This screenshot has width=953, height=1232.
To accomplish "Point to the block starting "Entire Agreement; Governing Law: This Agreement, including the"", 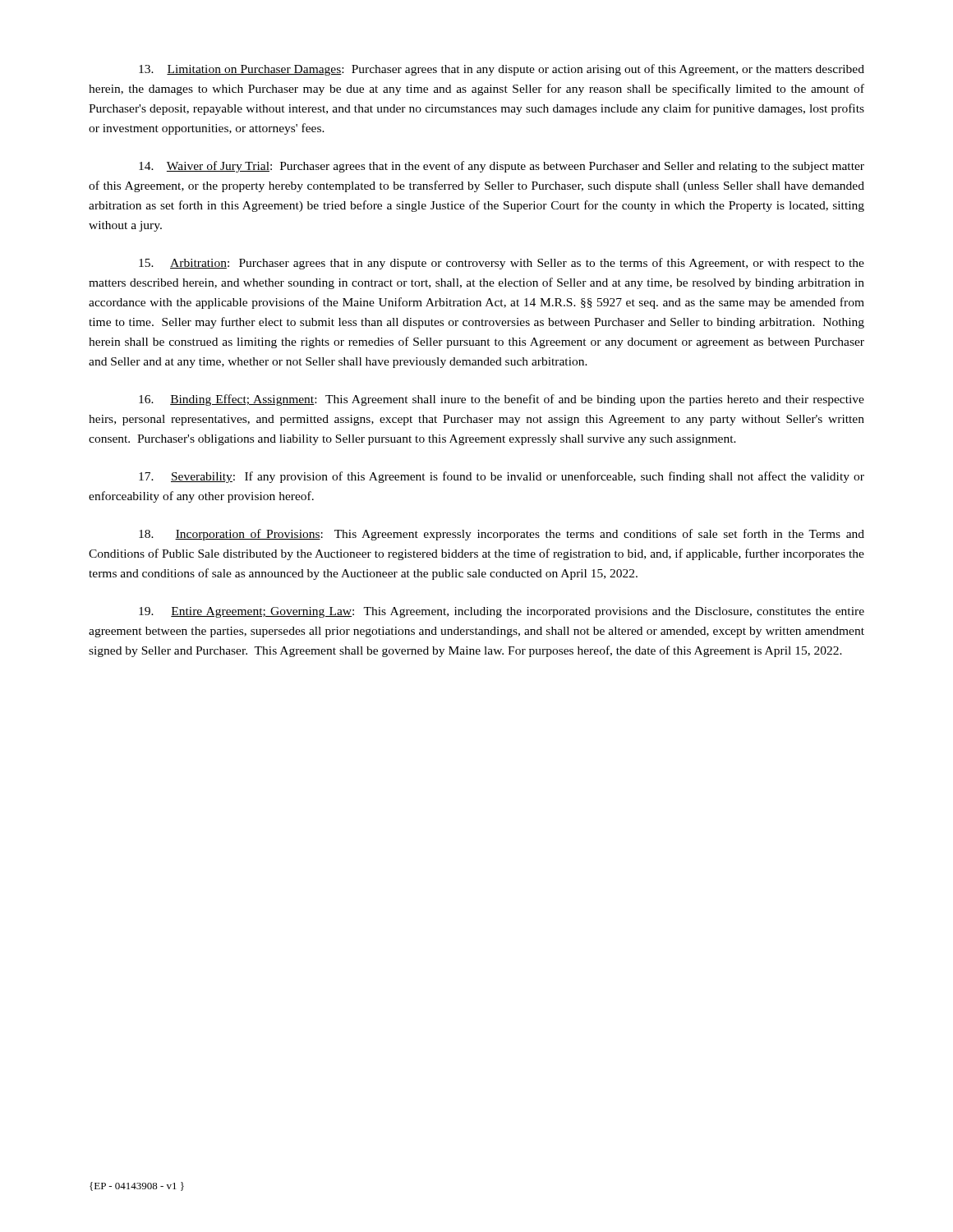I will [476, 631].
